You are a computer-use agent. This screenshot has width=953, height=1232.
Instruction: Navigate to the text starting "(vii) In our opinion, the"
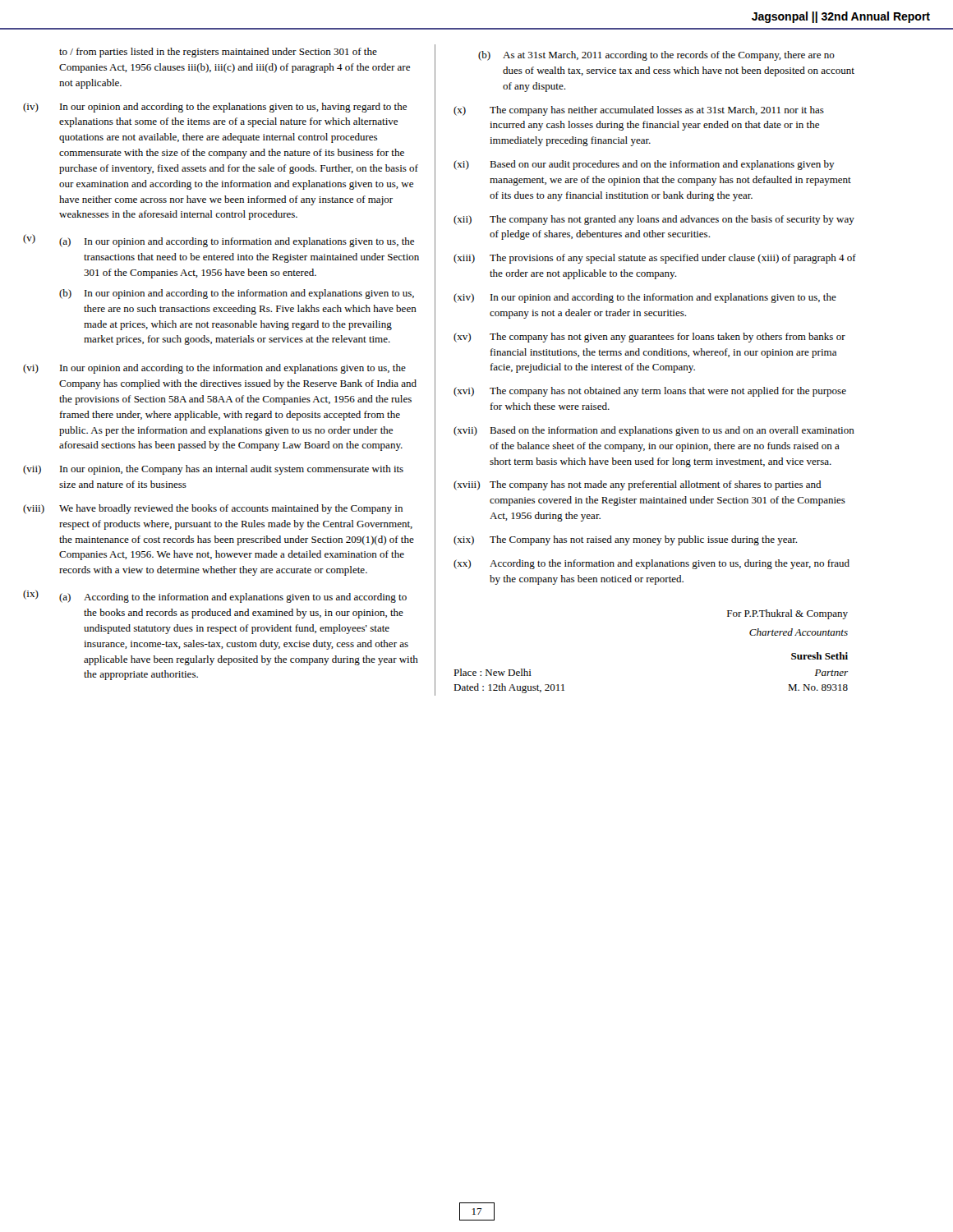point(221,477)
